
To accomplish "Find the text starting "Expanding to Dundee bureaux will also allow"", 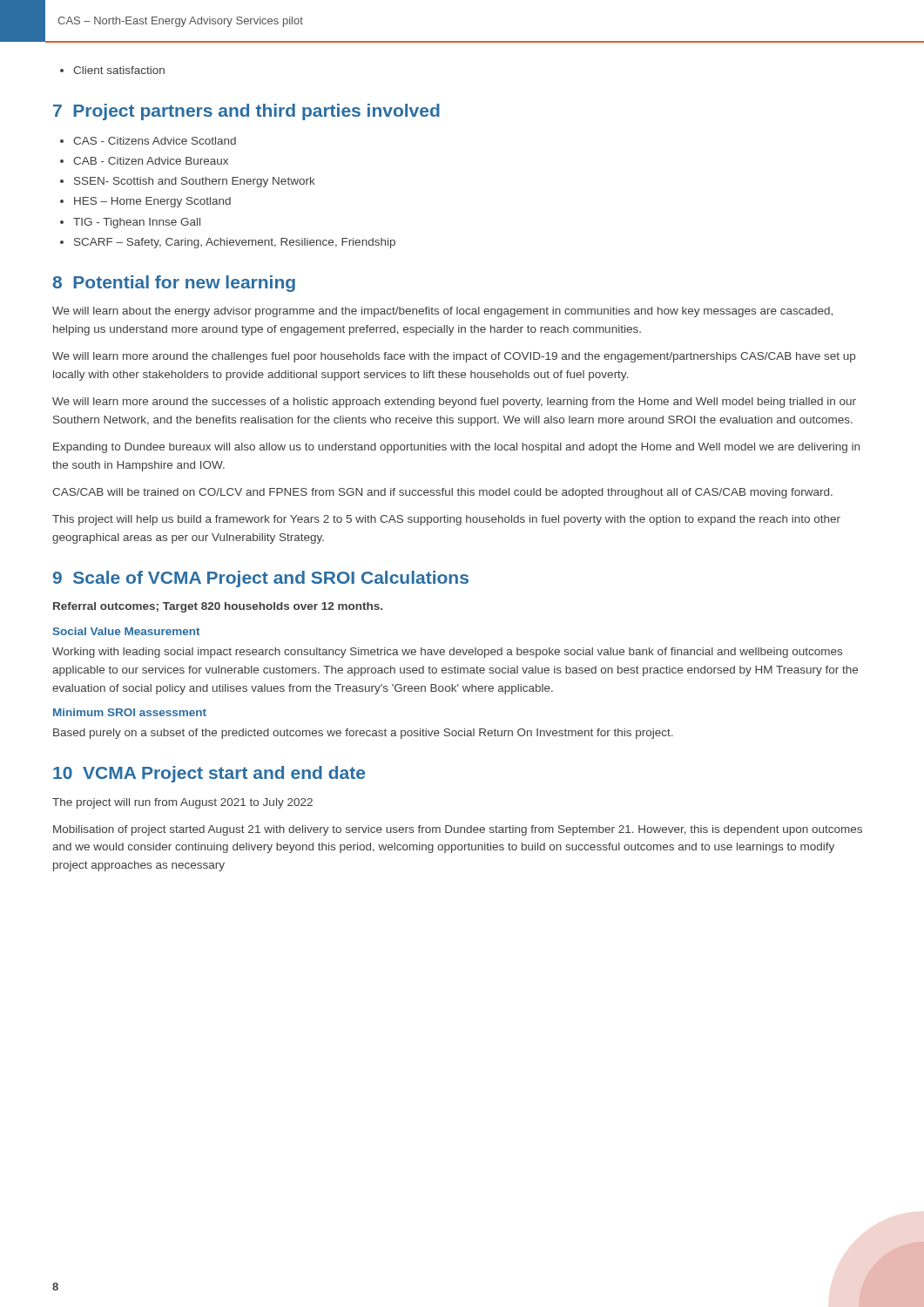I will coord(456,456).
